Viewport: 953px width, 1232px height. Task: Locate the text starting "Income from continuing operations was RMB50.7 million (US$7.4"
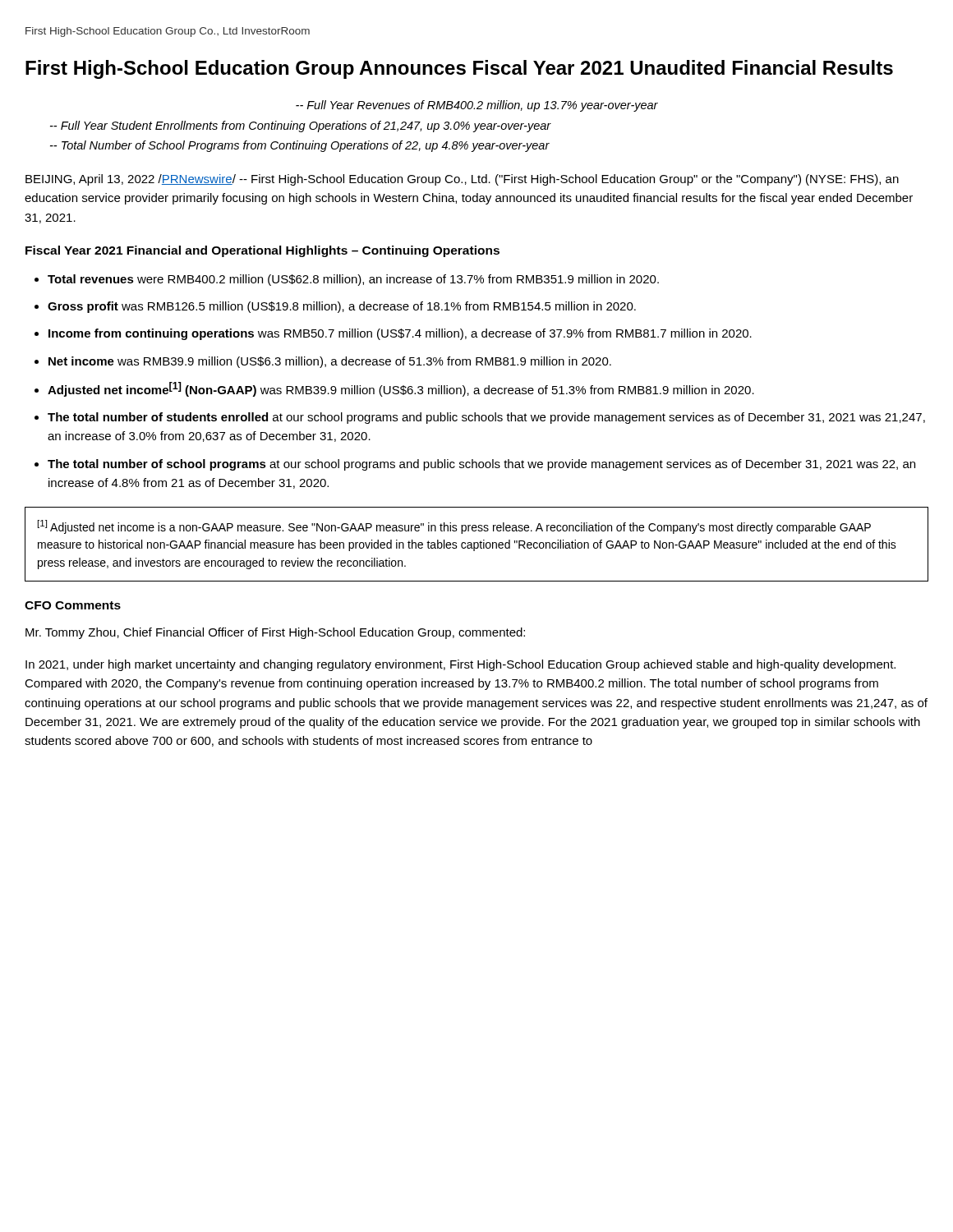[400, 333]
